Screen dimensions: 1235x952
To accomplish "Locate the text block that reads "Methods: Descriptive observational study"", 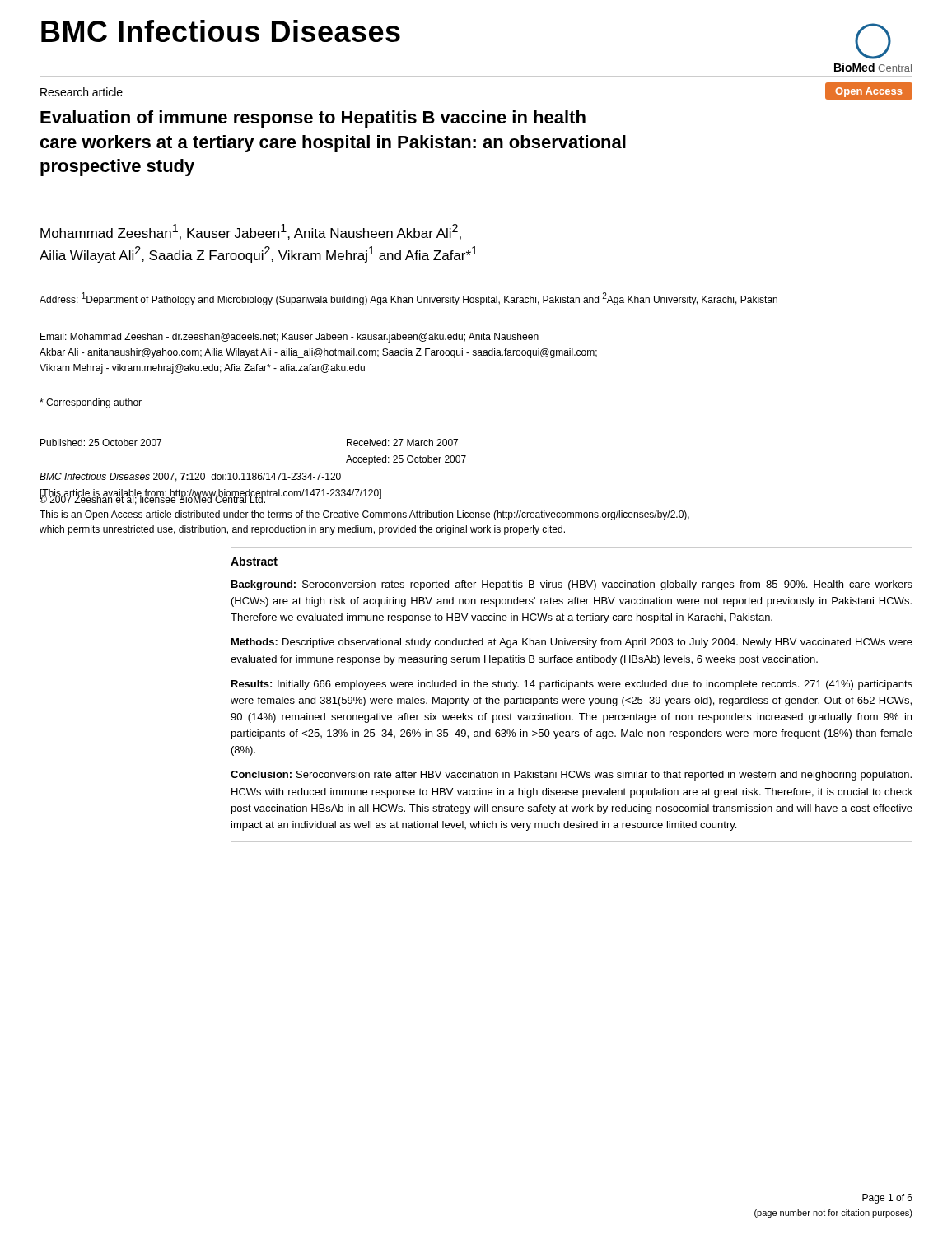I will point(572,650).
